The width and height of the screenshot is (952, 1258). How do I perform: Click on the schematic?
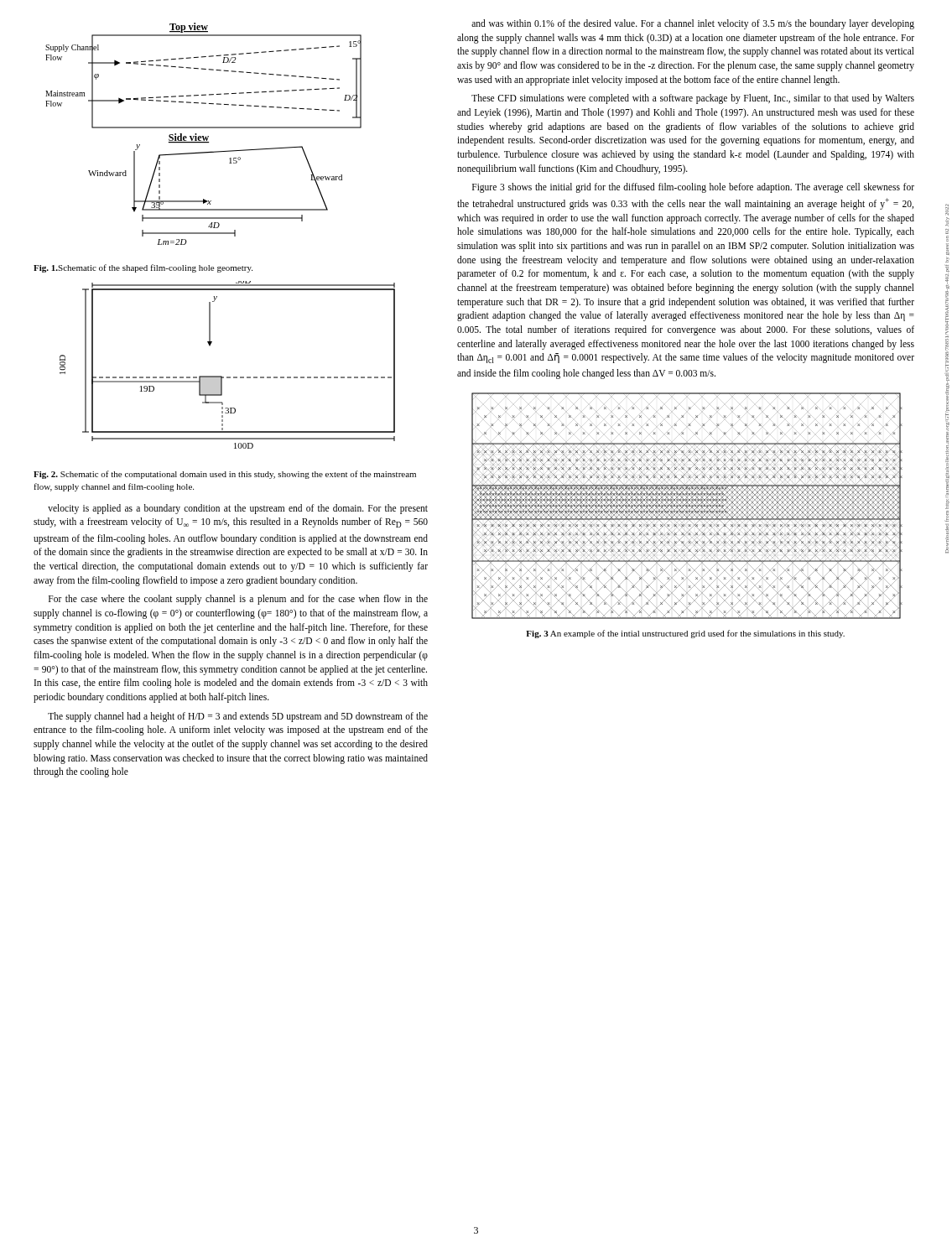click(231, 373)
